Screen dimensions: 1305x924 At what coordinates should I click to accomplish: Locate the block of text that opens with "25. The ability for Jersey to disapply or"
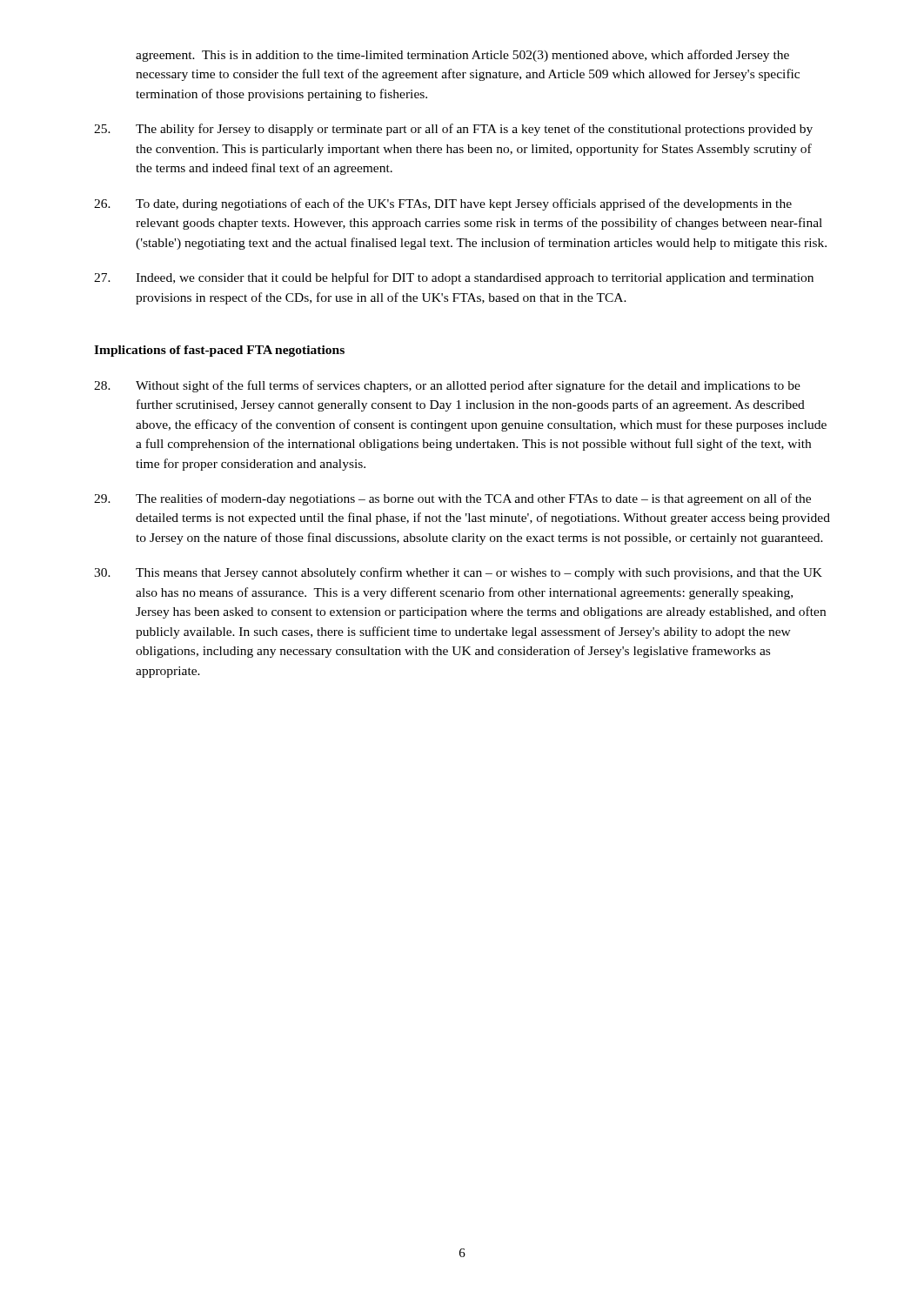click(462, 149)
